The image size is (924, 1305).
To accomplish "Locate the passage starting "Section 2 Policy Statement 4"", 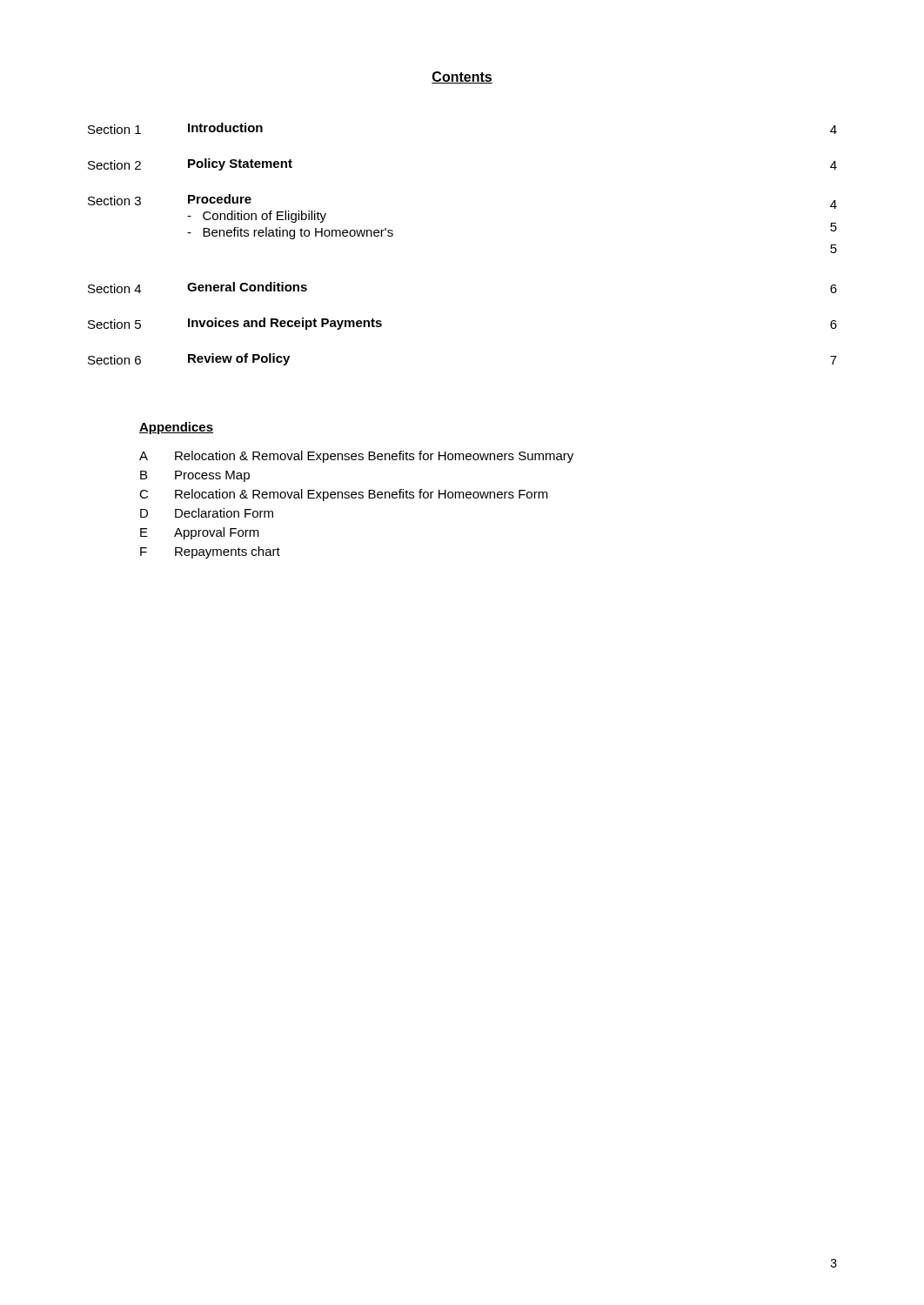I will click(x=114, y=164).
